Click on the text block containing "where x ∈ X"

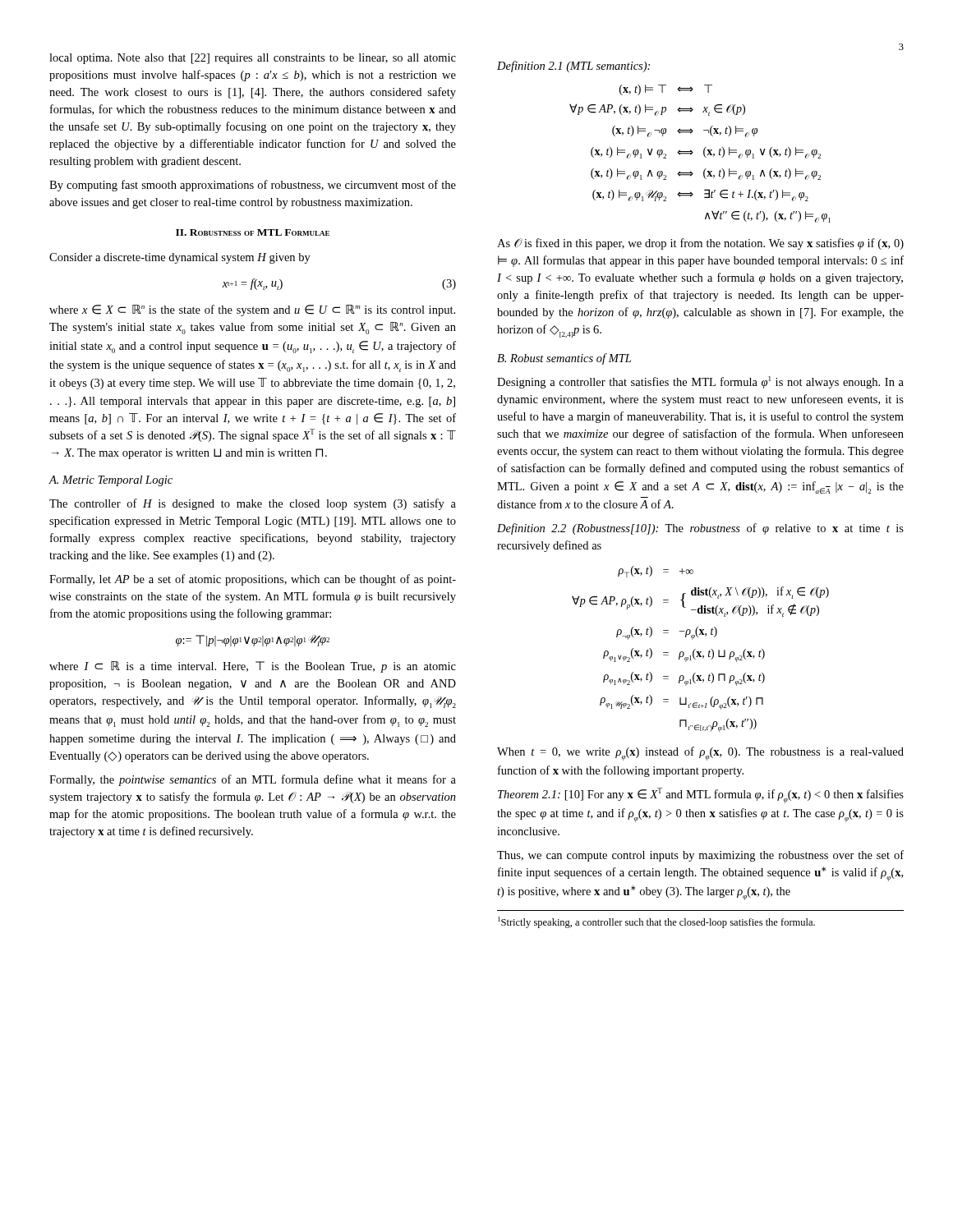(253, 381)
